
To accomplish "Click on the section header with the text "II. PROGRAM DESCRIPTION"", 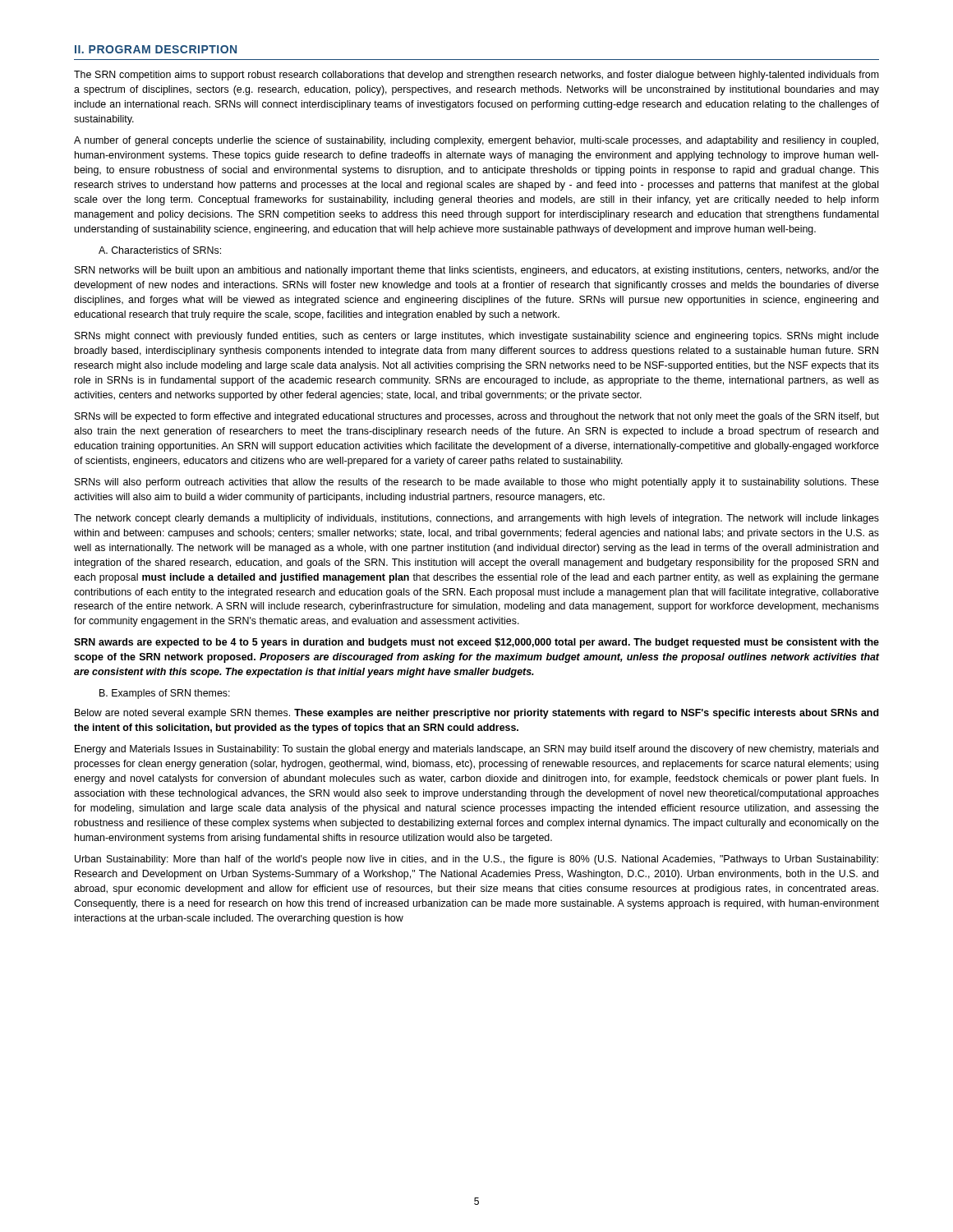I will (x=476, y=51).
